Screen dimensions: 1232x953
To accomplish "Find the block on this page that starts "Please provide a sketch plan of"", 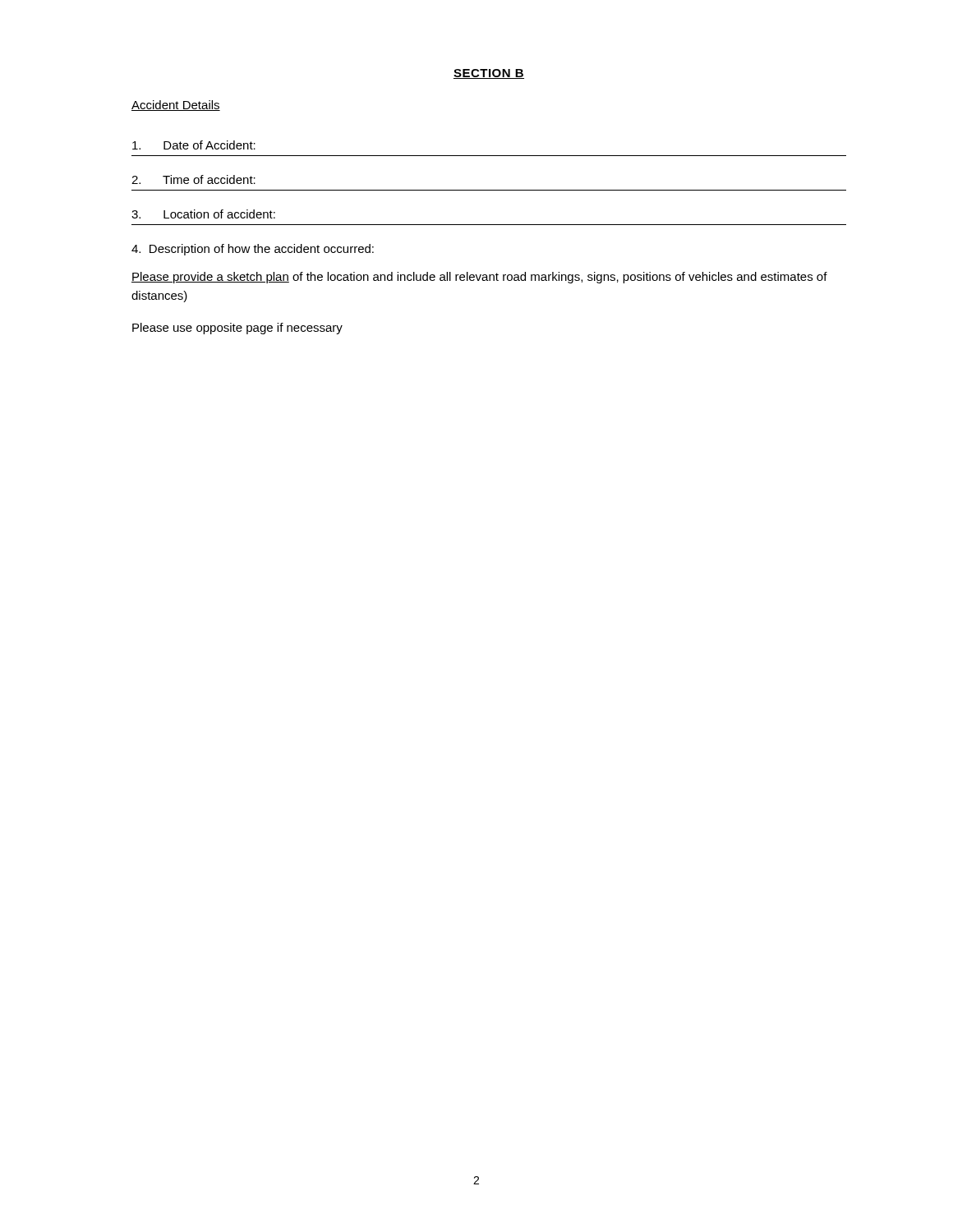I will [479, 286].
